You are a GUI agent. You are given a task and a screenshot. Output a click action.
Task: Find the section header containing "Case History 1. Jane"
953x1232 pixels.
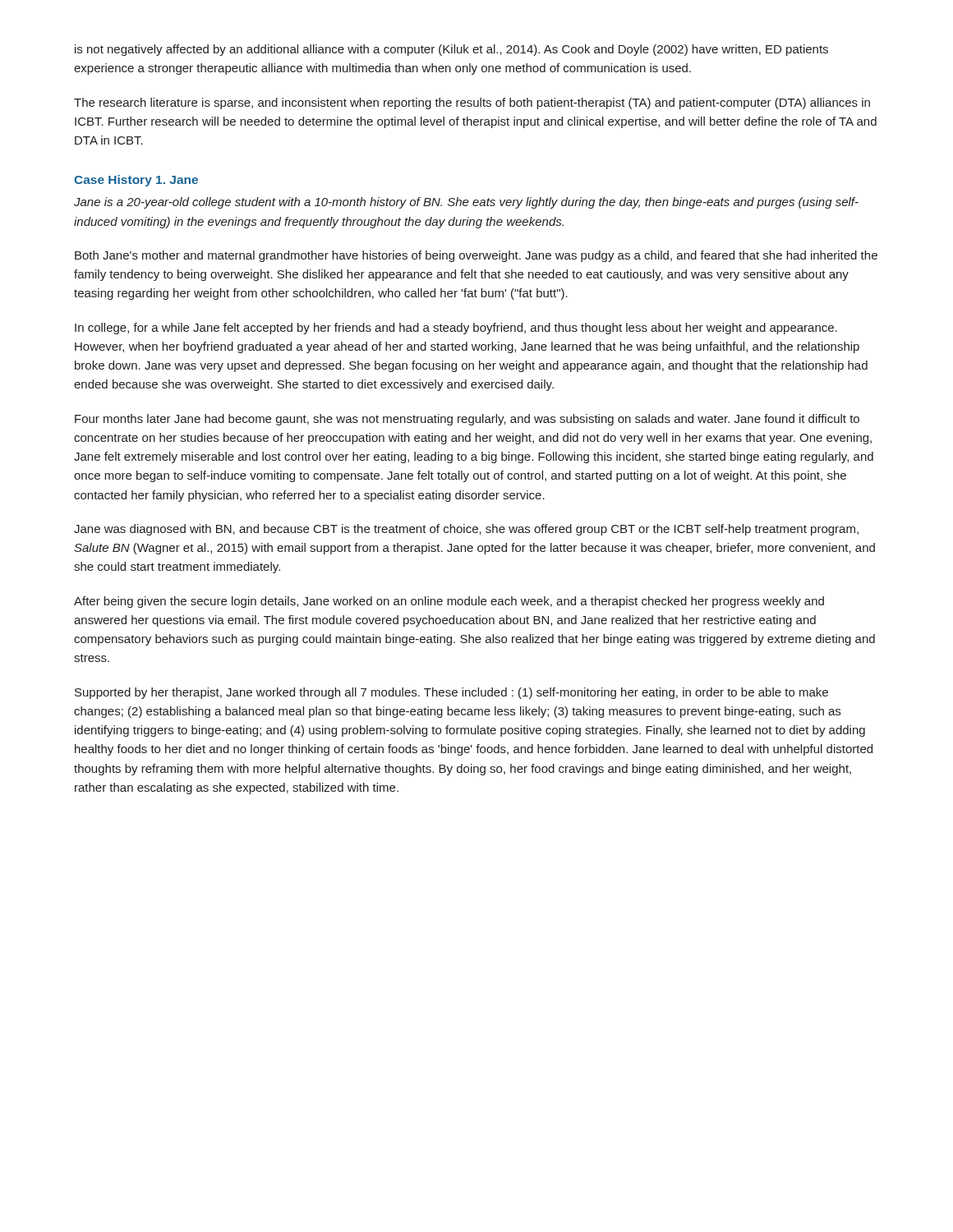coord(136,180)
